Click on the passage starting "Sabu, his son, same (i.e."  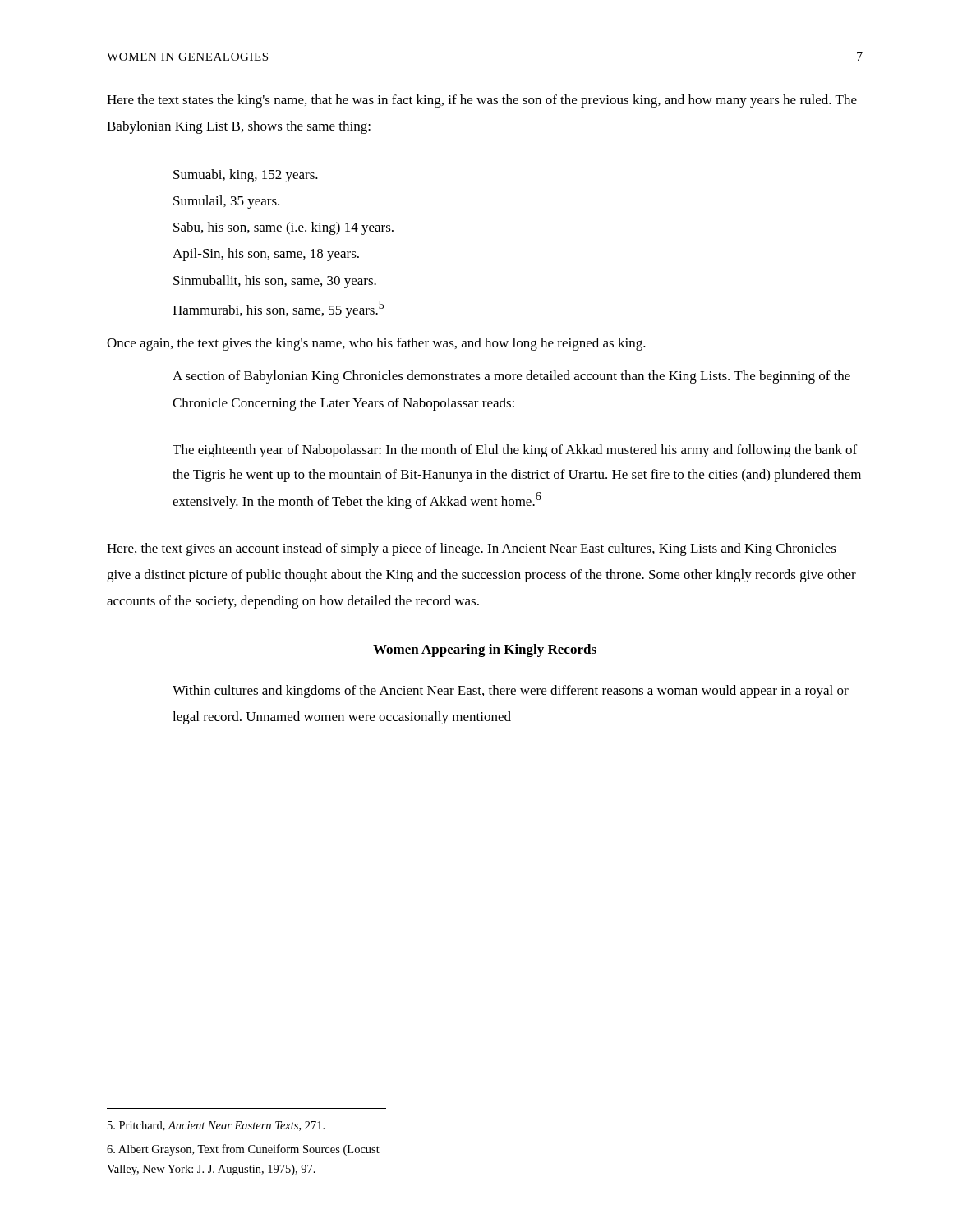(283, 227)
